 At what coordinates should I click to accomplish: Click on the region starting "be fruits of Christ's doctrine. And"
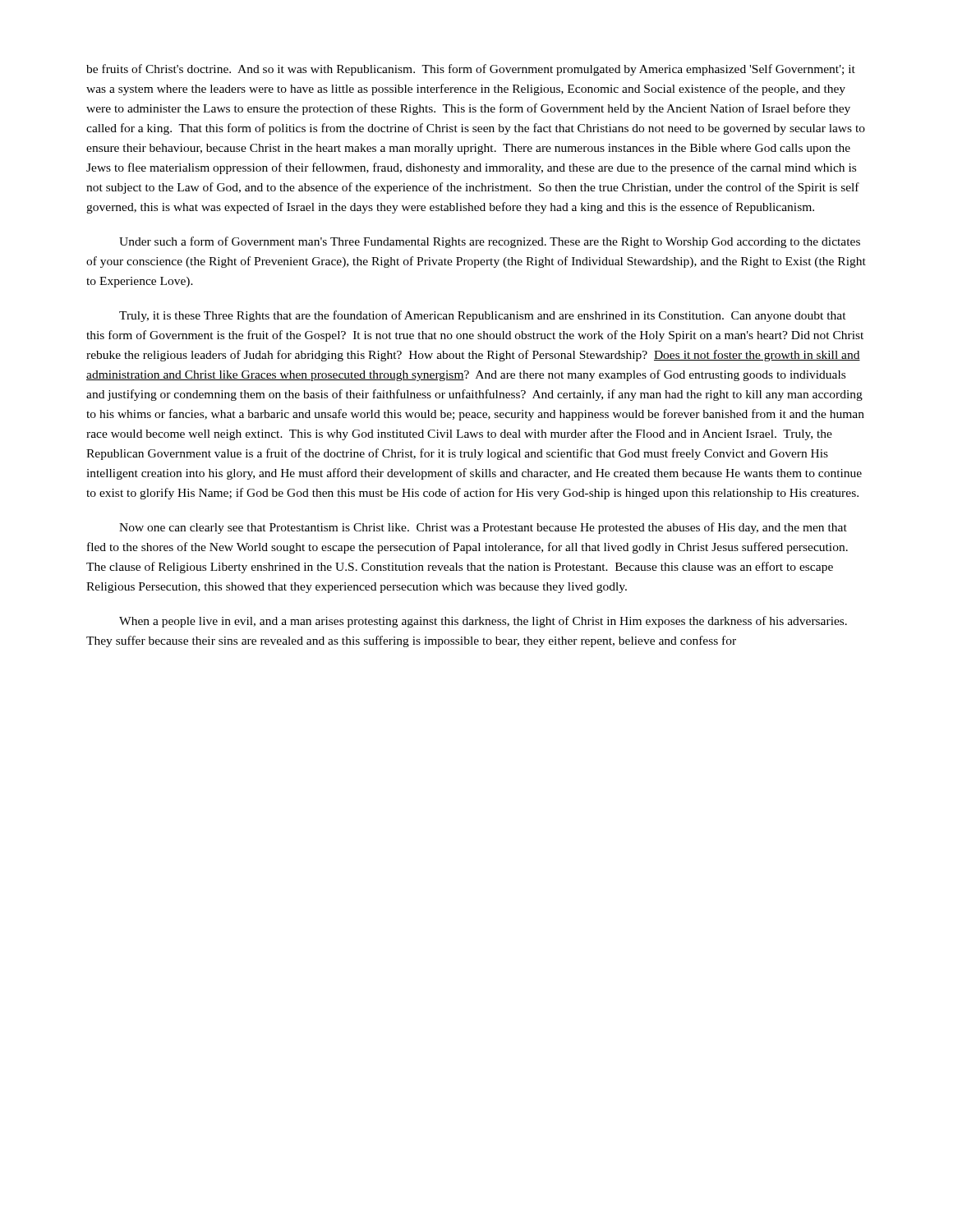476,138
